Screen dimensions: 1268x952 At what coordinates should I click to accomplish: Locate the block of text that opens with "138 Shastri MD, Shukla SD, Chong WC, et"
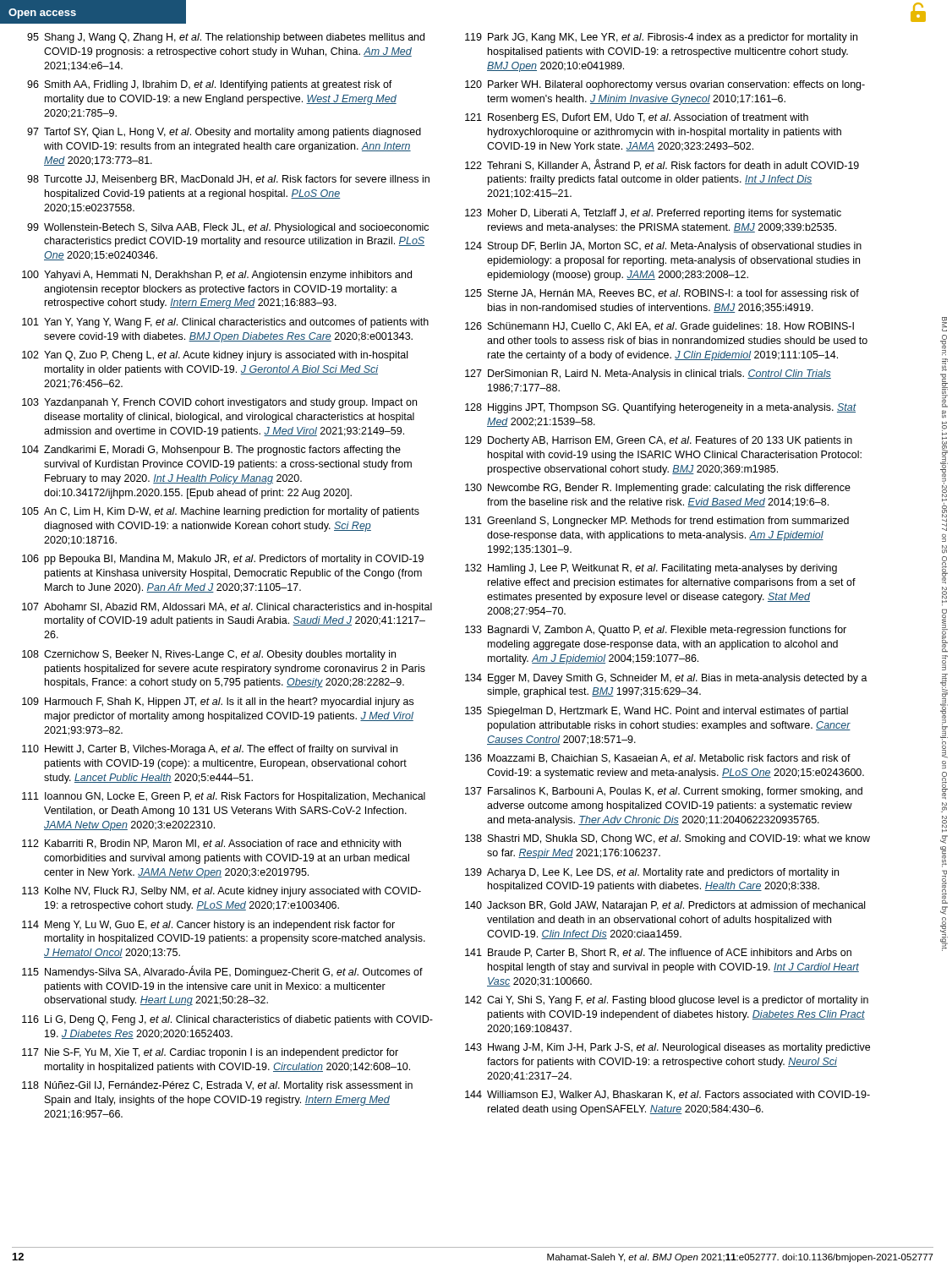click(x=663, y=846)
